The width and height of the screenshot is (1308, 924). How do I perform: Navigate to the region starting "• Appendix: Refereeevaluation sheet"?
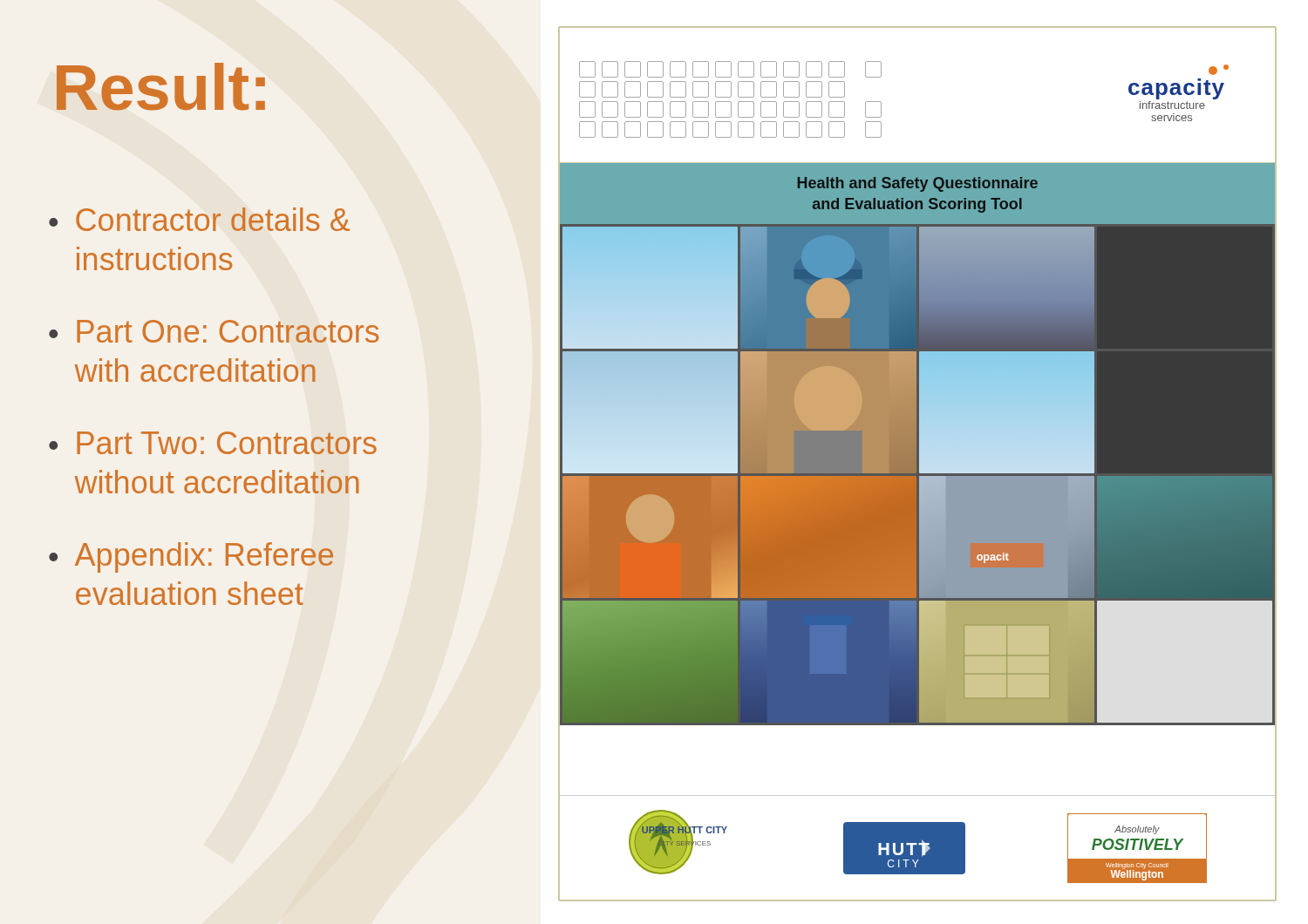[191, 574]
